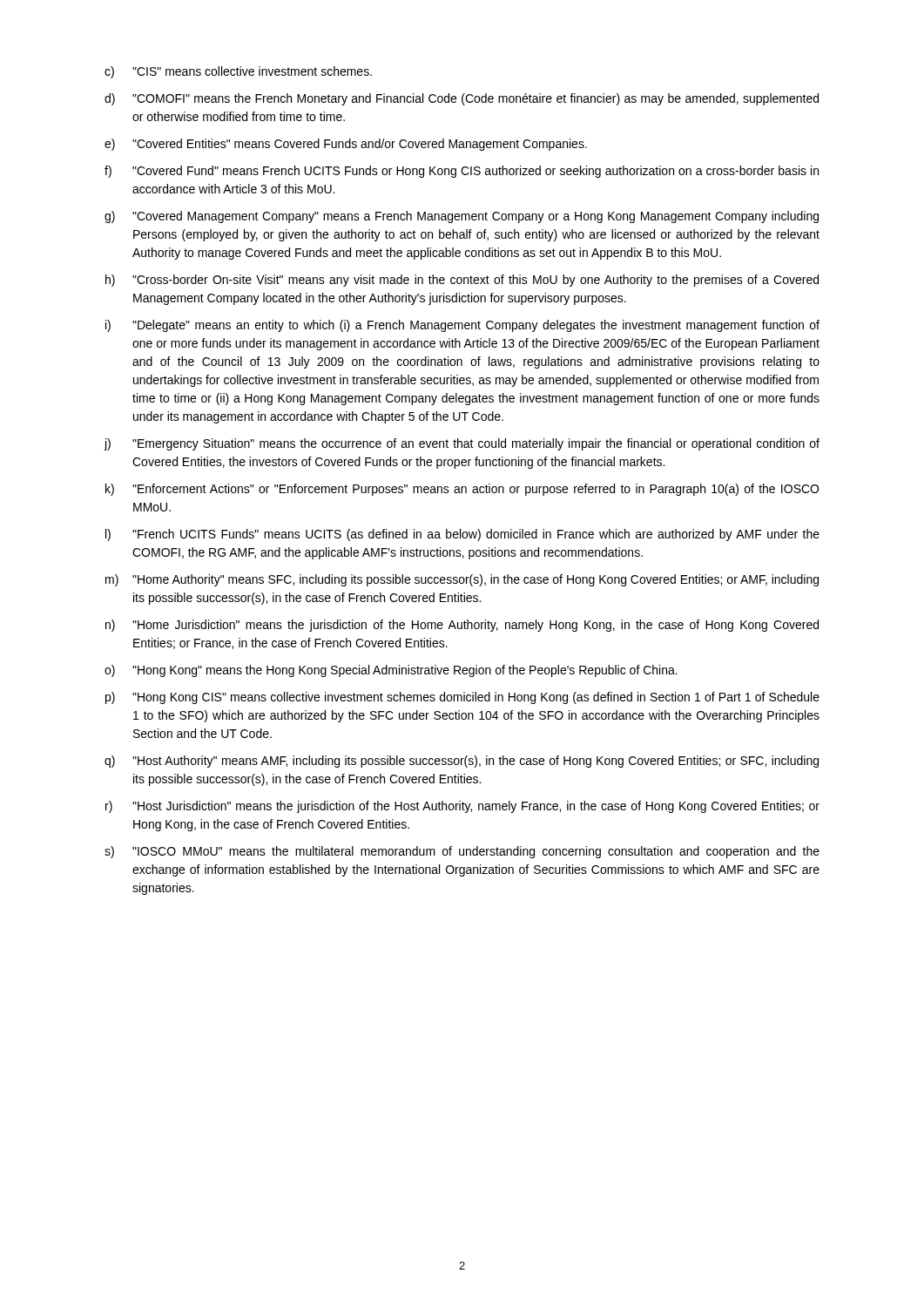
Task: Locate the region starting "j) "Emergency Situation""
Action: pos(462,453)
